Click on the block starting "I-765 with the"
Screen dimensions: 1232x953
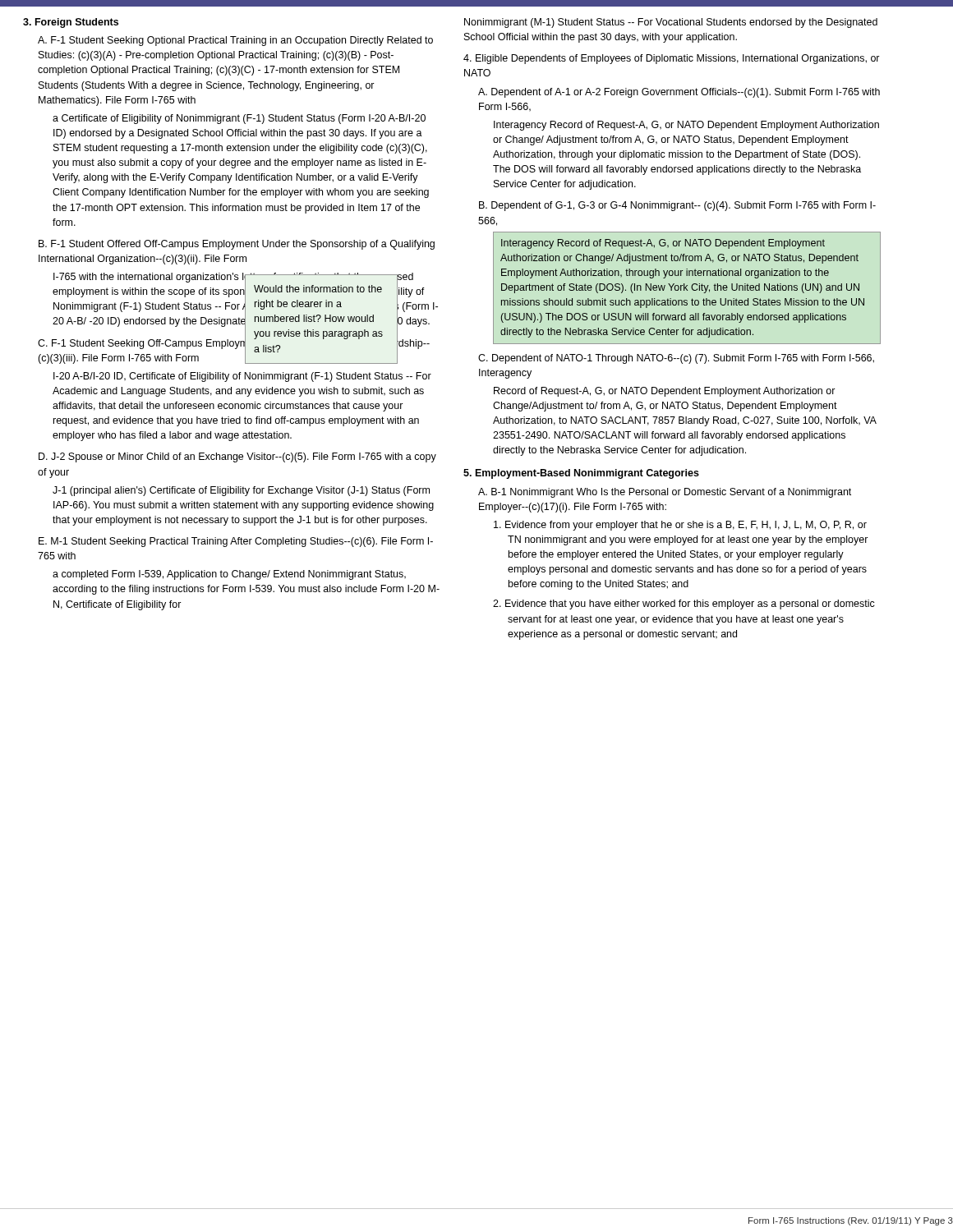pos(245,299)
